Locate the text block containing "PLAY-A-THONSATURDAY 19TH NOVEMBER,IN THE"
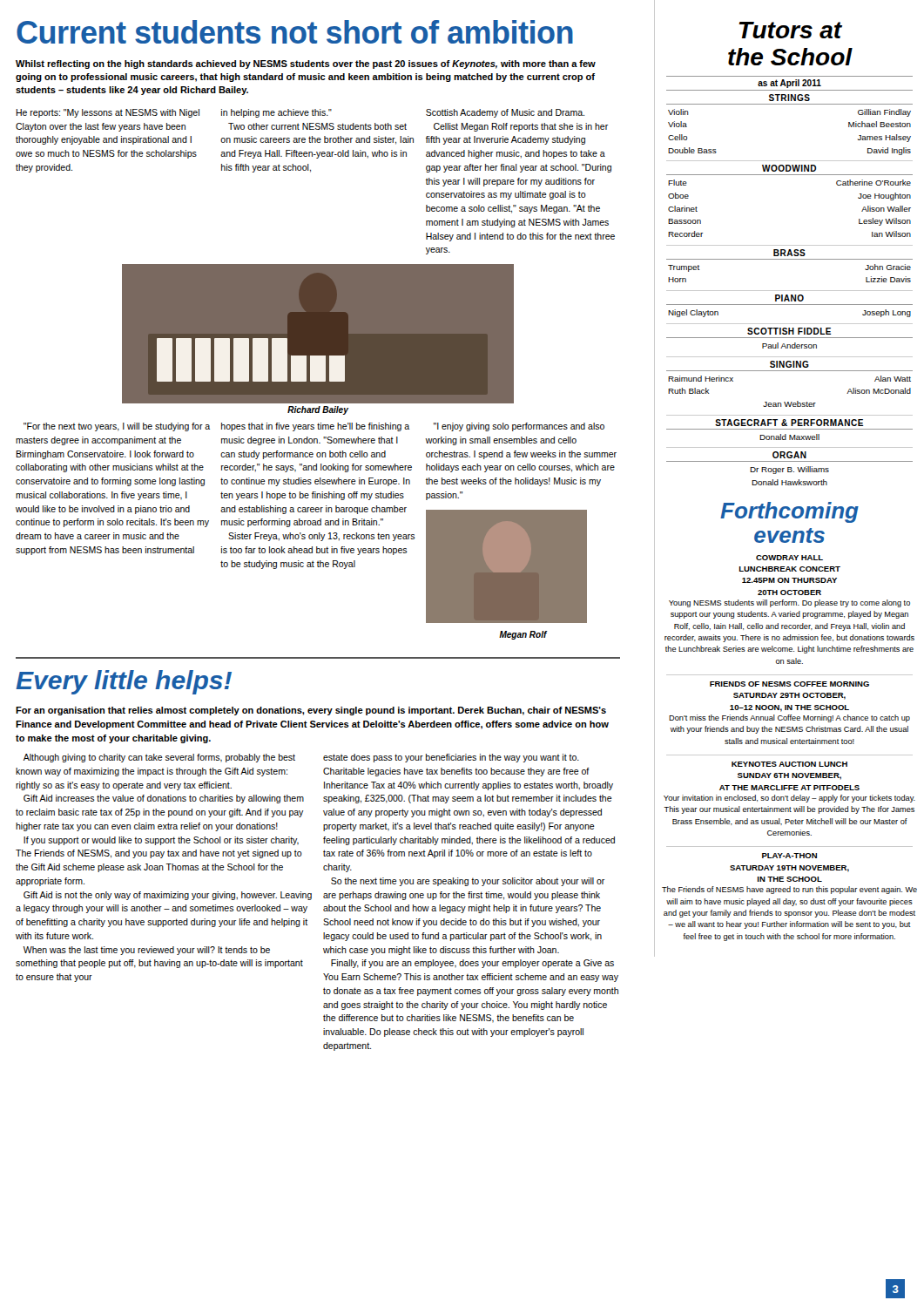 coord(789,896)
